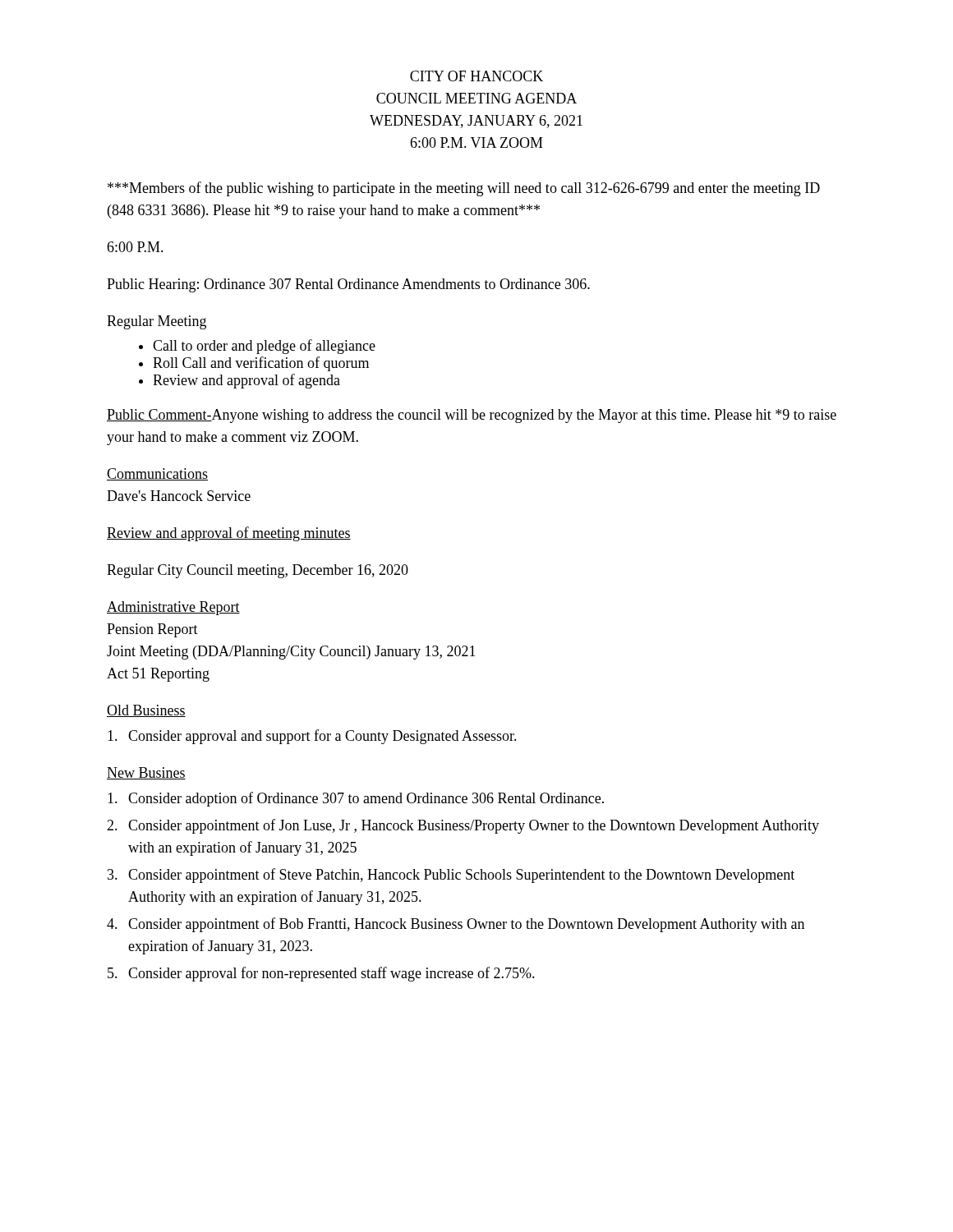Click on the text block with the text "Public Comment-Anyone wishing to"
This screenshot has height=1232, width=953.
[x=472, y=426]
